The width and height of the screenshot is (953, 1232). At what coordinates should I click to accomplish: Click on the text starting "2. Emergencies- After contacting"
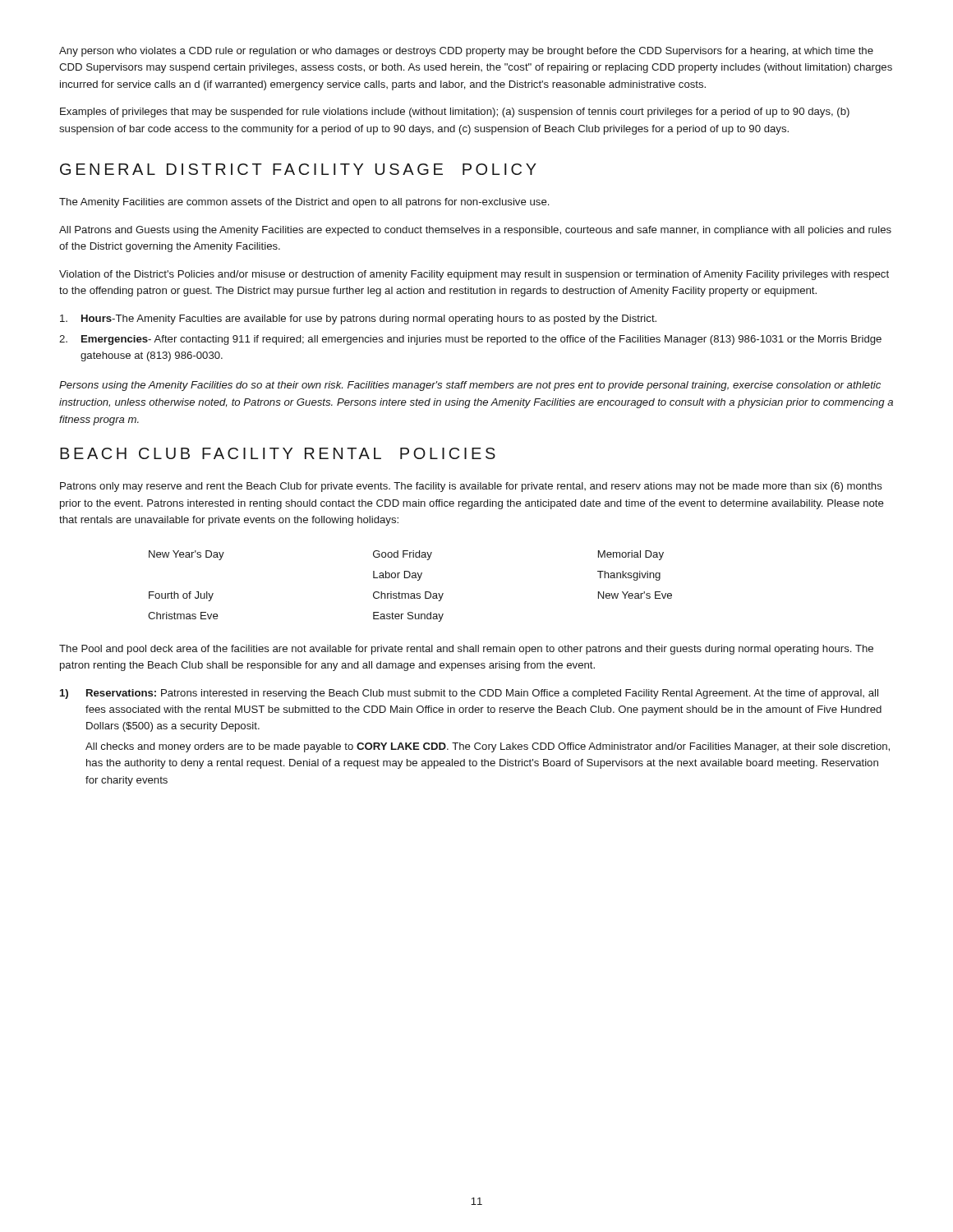point(476,348)
